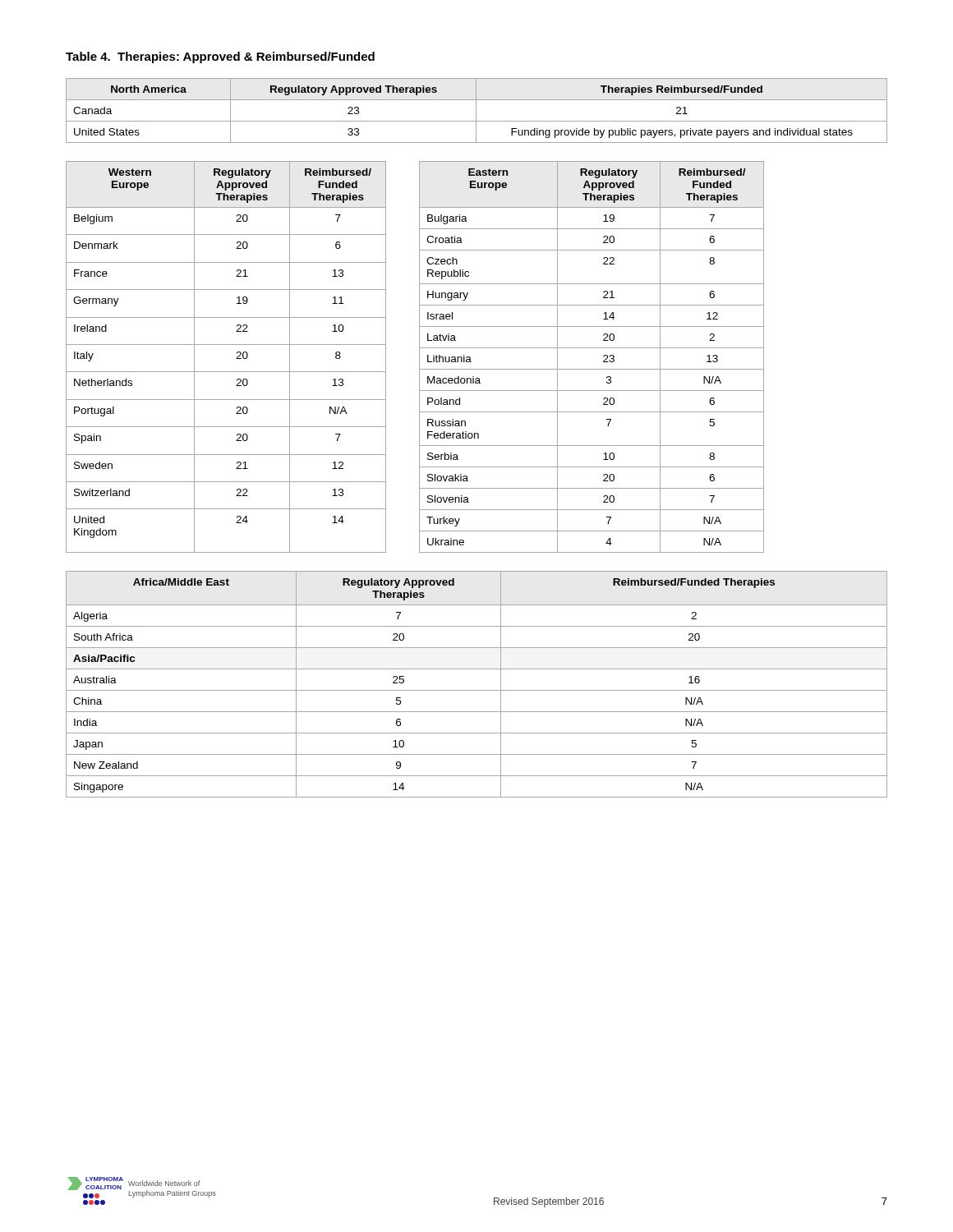Click where it says "Table 4. Therapies: Approved & Reimbursed/Funded"
Image resolution: width=953 pixels, height=1232 pixels.
(220, 56)
